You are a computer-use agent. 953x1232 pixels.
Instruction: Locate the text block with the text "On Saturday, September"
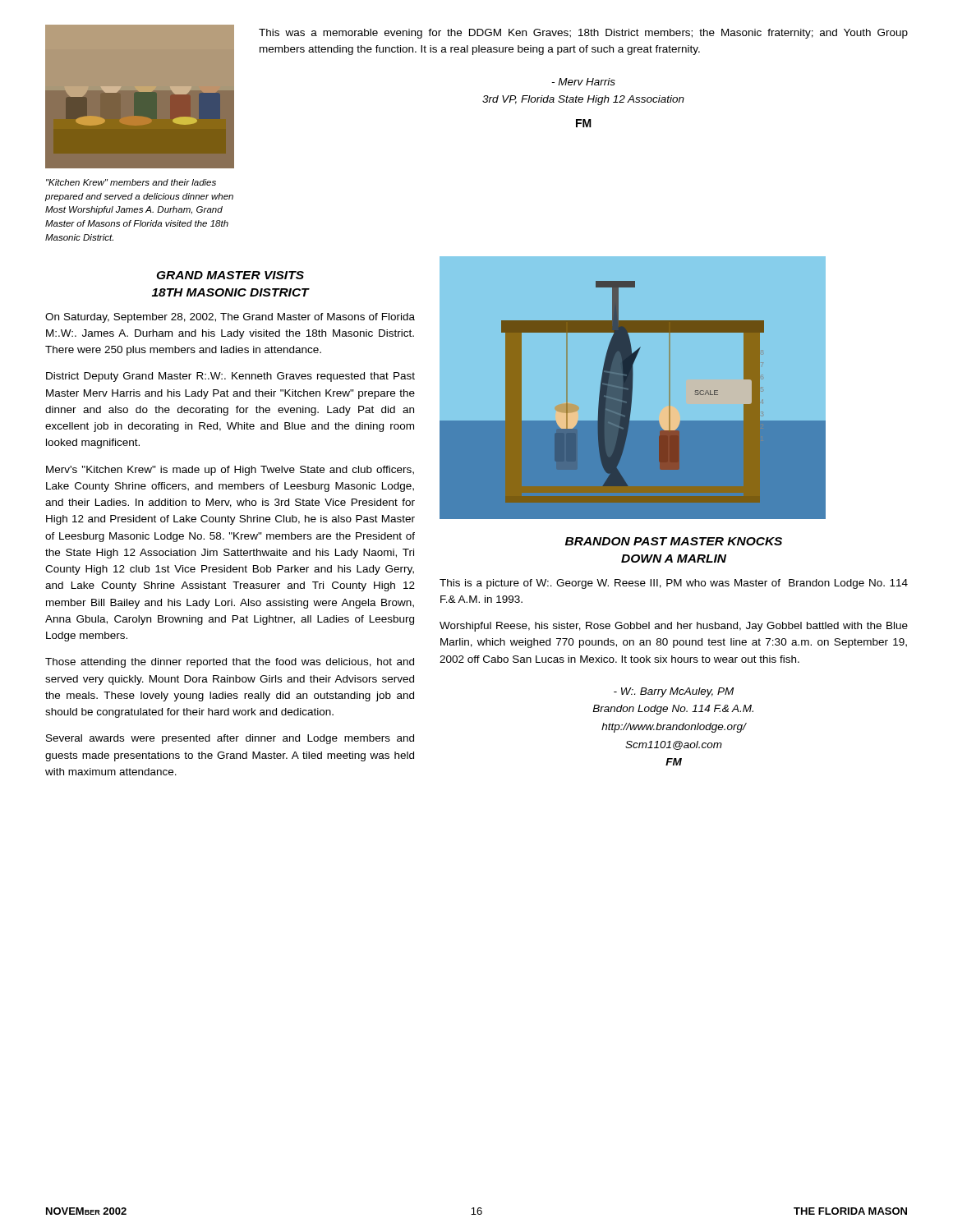(x=230, y=333)
